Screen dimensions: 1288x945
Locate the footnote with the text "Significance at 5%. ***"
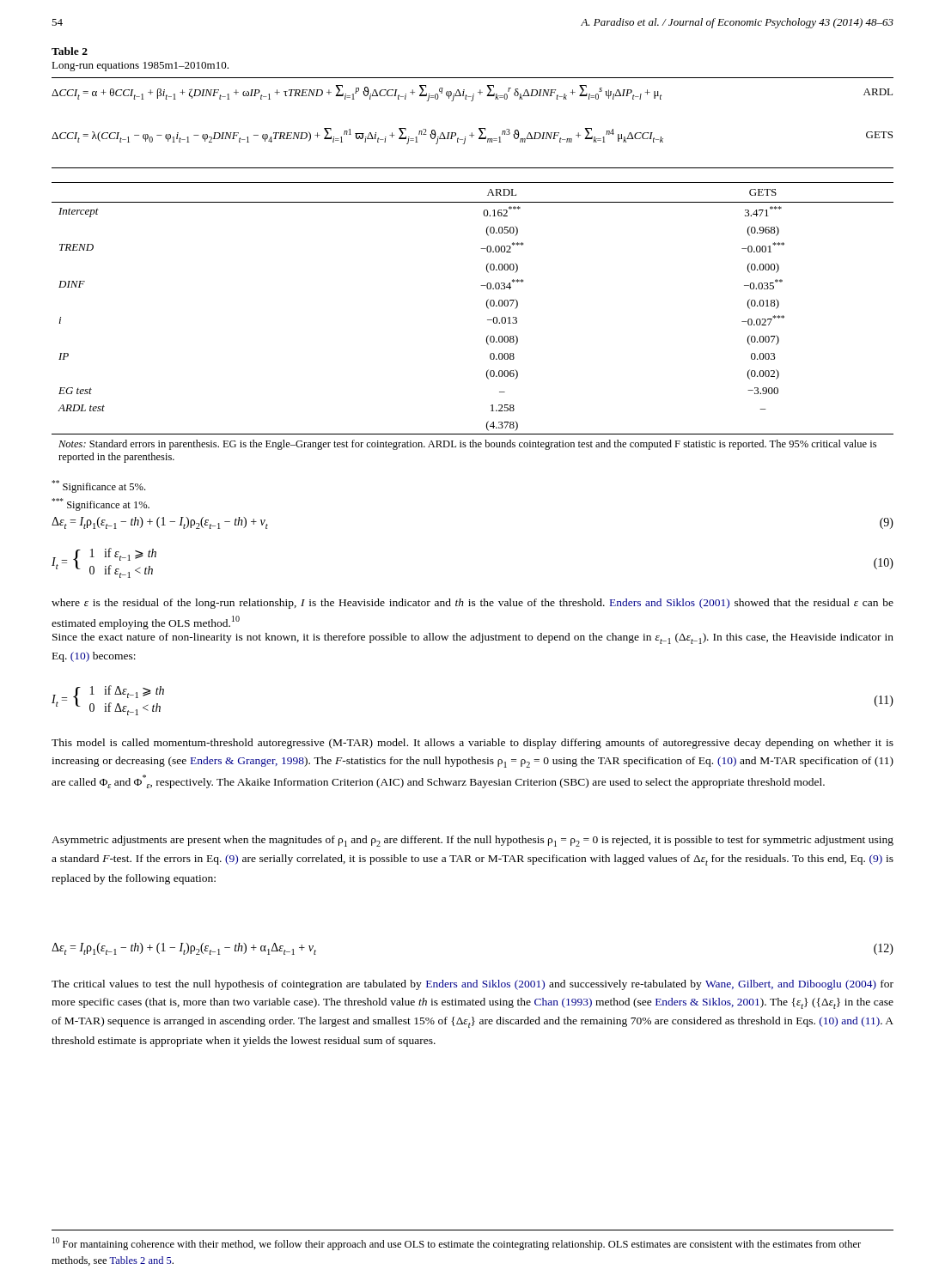101,495
